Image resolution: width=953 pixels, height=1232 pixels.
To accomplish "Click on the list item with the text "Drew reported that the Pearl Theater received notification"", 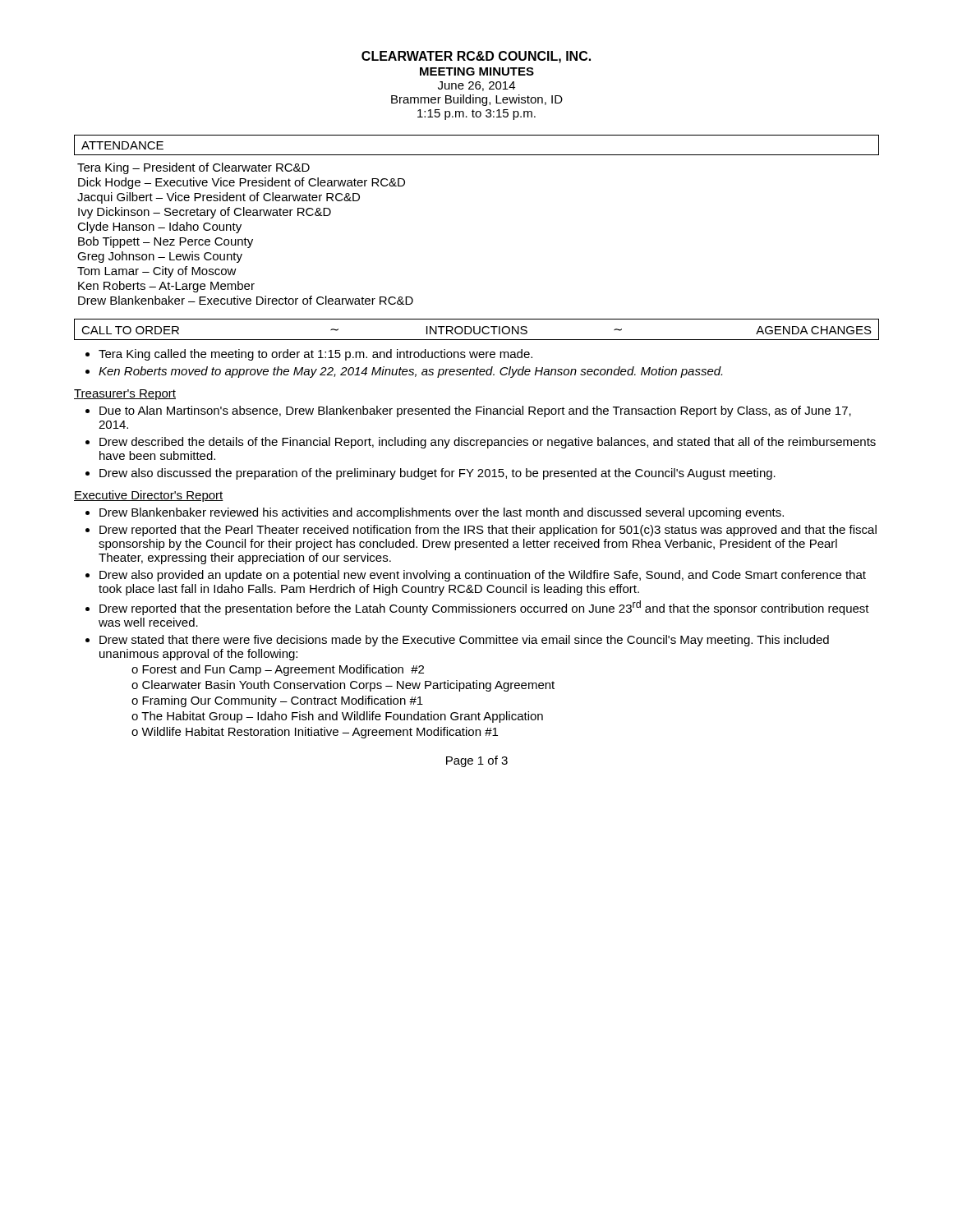I will [x=488, y=543].
